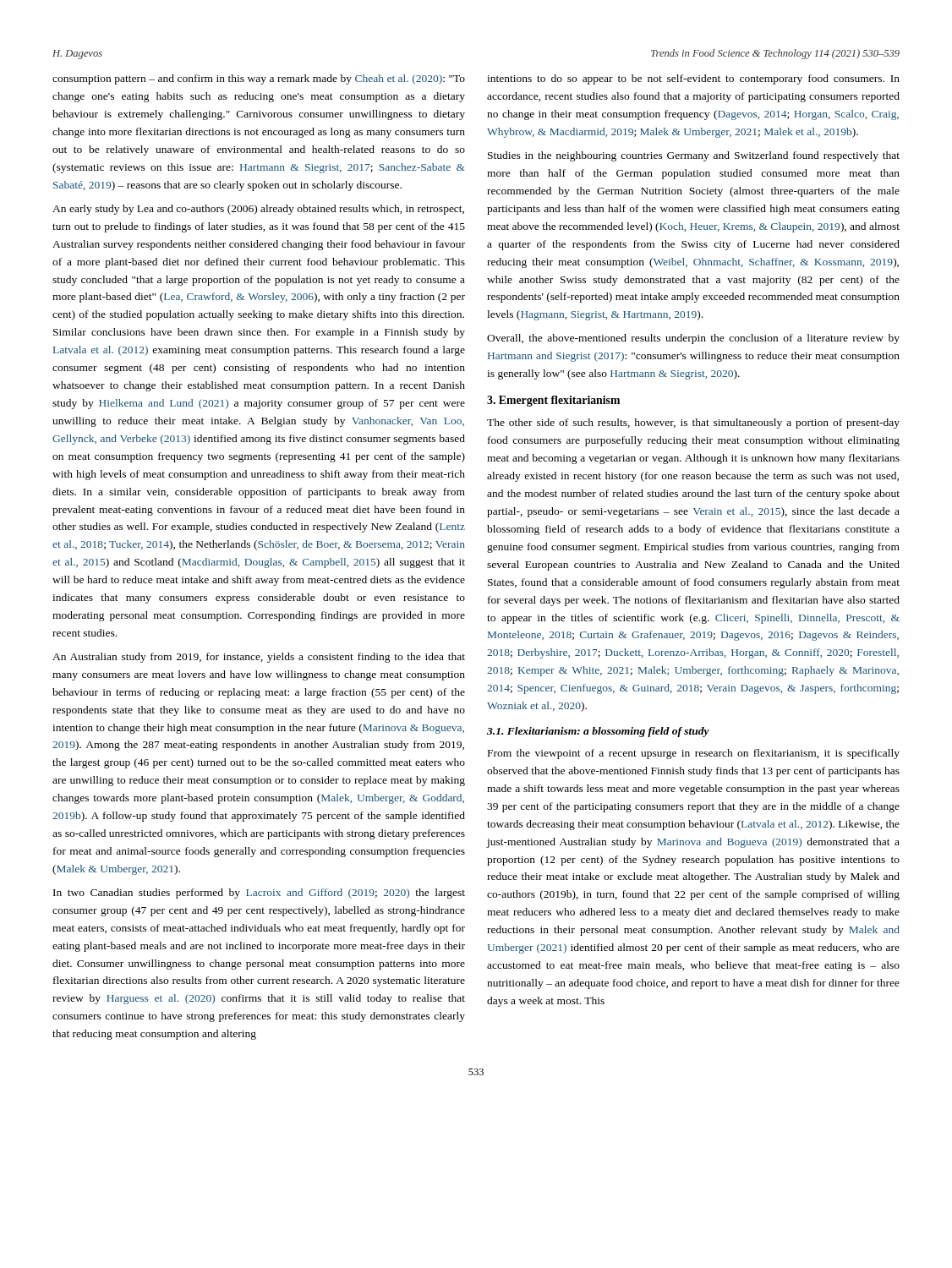Viewport: 952px width, 1268px height.
Task: Click on the text block that says "consumption pattern – and confirm in"
Action: click(259, 132)
